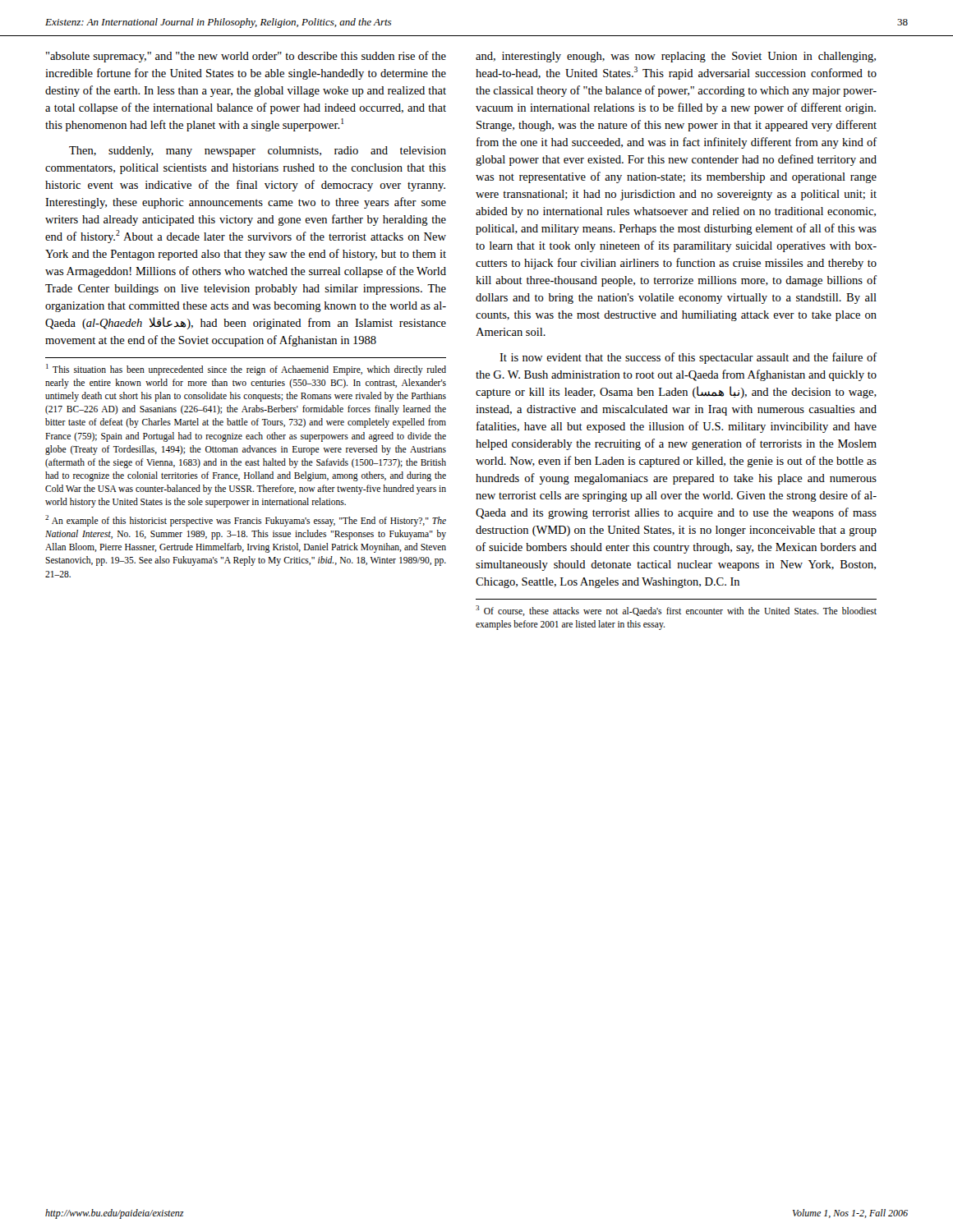Locate the block of text that opens with "and, interestingly enough, was now replacing"
Viewport: 953px width, 1232px height.
(x=676, y=194)
